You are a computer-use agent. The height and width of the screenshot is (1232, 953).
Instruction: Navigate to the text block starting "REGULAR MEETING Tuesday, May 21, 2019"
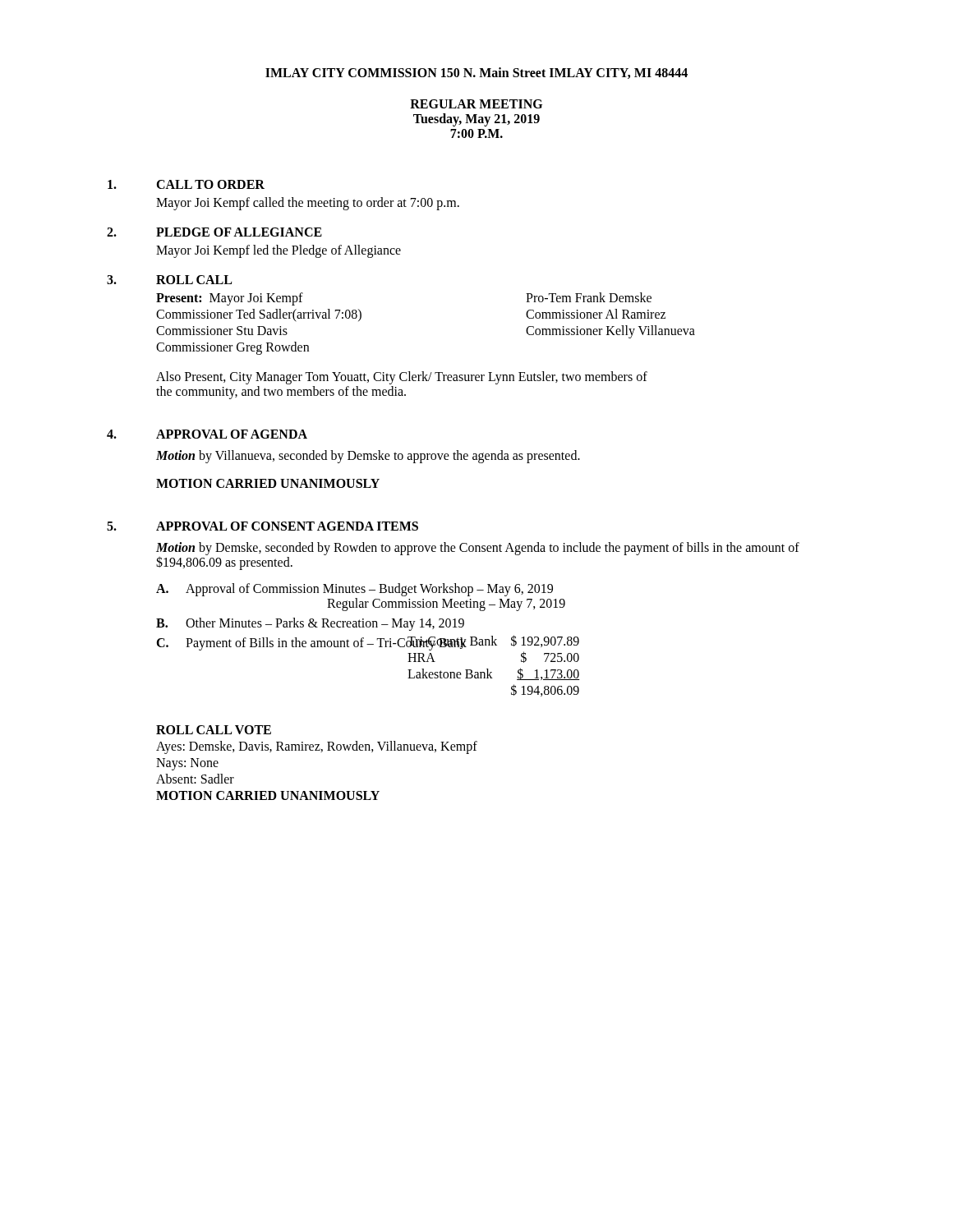coord(476,119)
